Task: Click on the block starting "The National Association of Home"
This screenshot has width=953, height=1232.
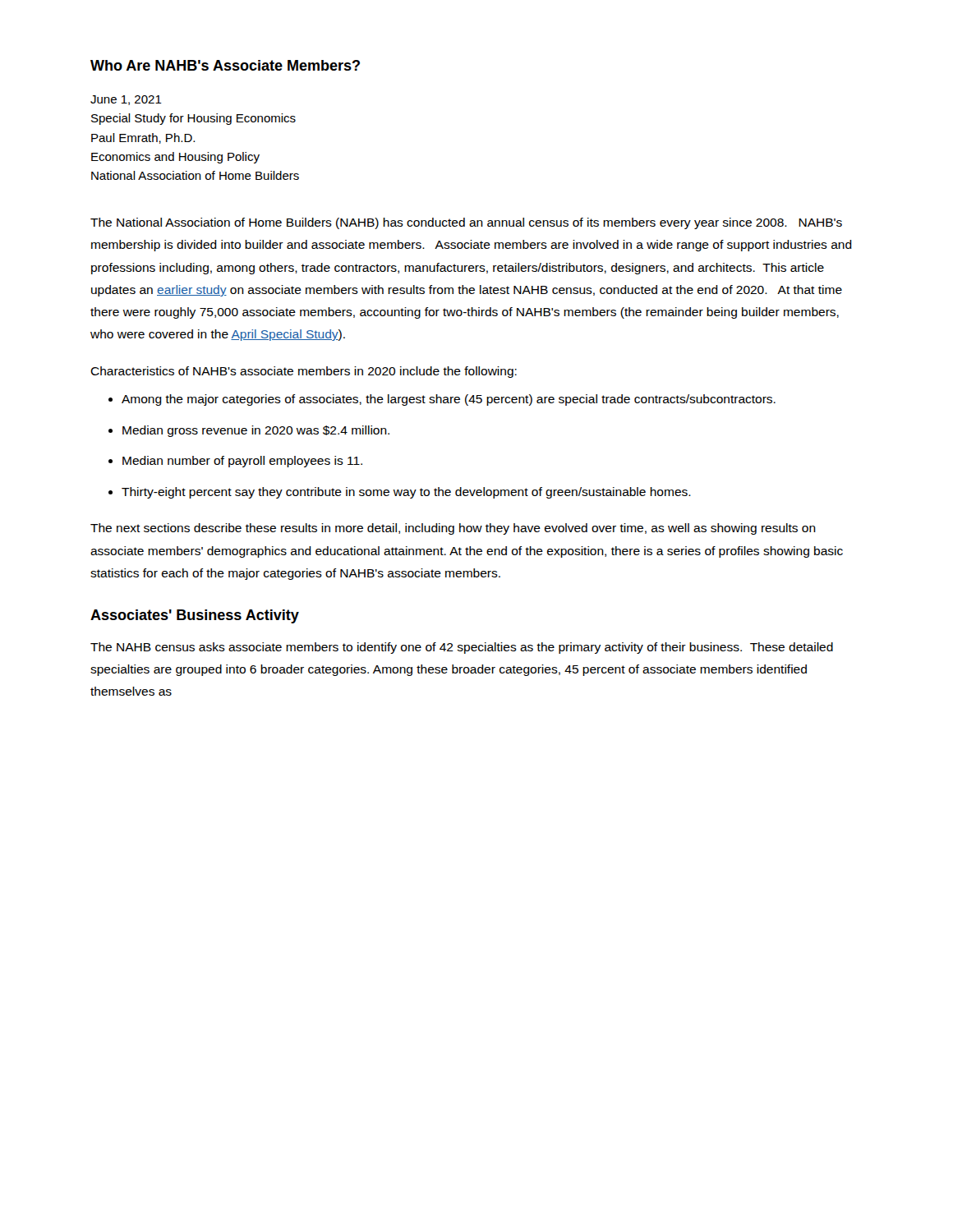Action: pos(471,278)
